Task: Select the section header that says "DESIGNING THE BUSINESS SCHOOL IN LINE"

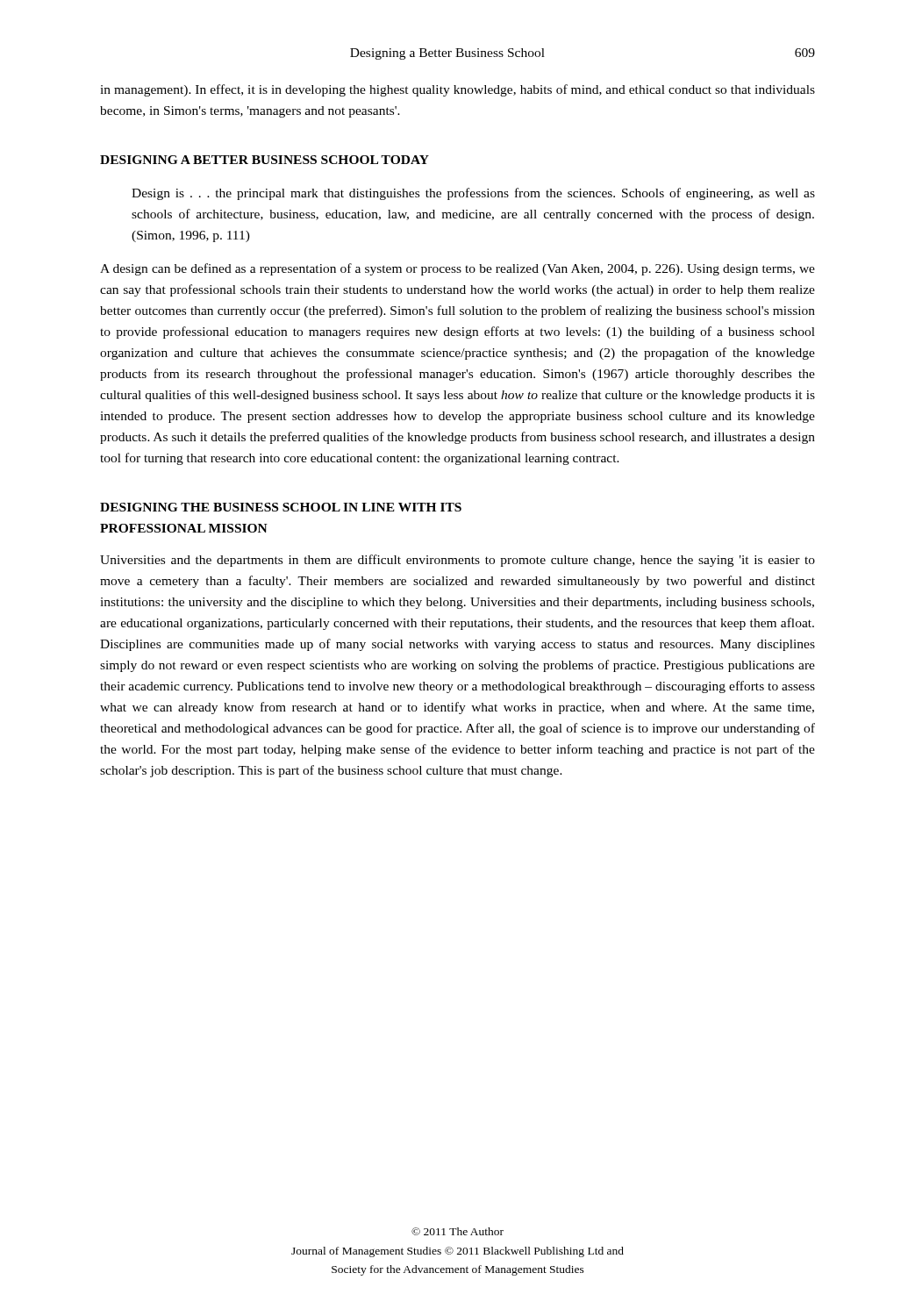Action: [x=281, y=517]
